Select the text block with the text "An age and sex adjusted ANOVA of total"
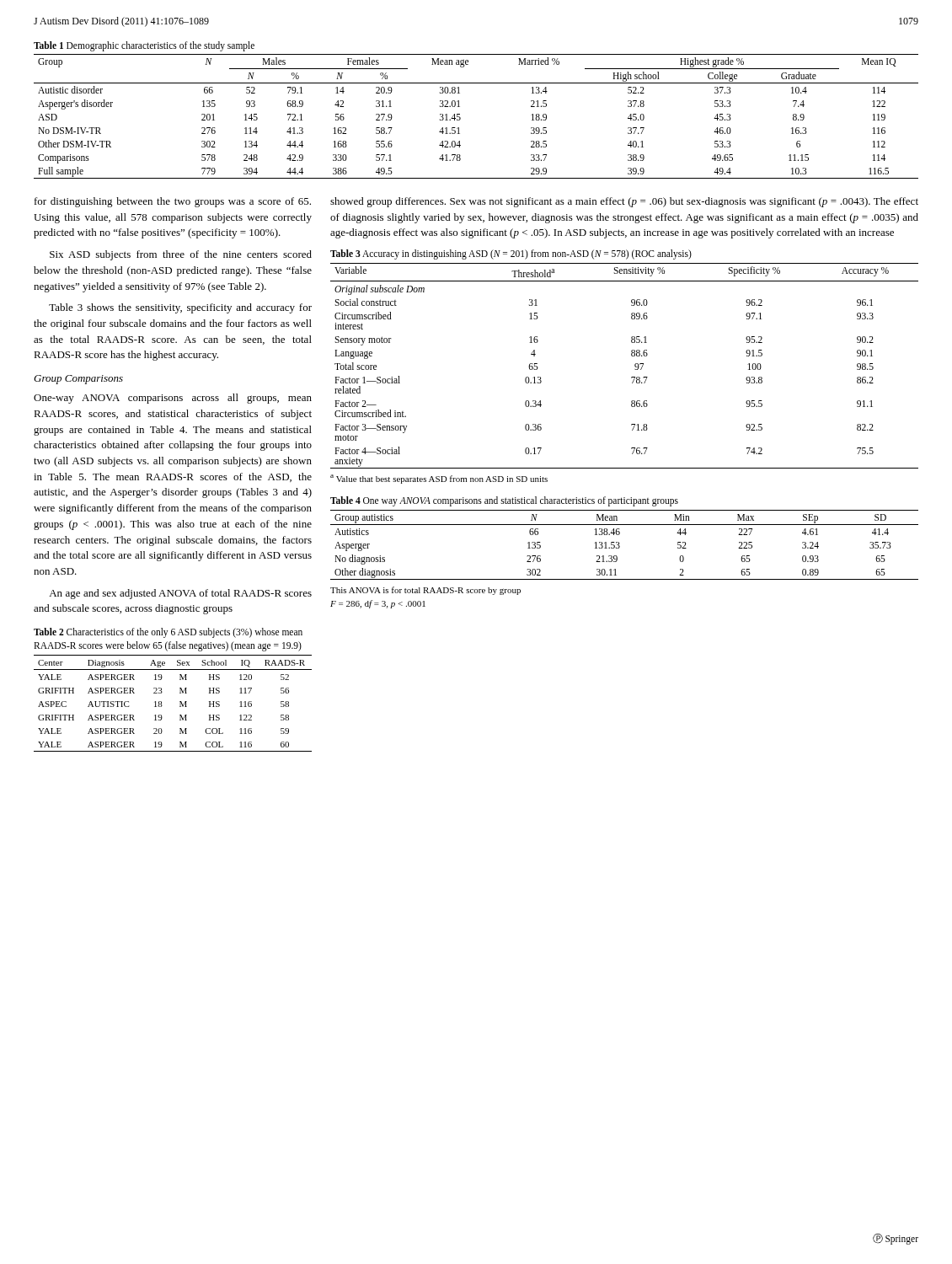Image resolution: width=952 pixels, height=1264 pixels. [173, 600]
